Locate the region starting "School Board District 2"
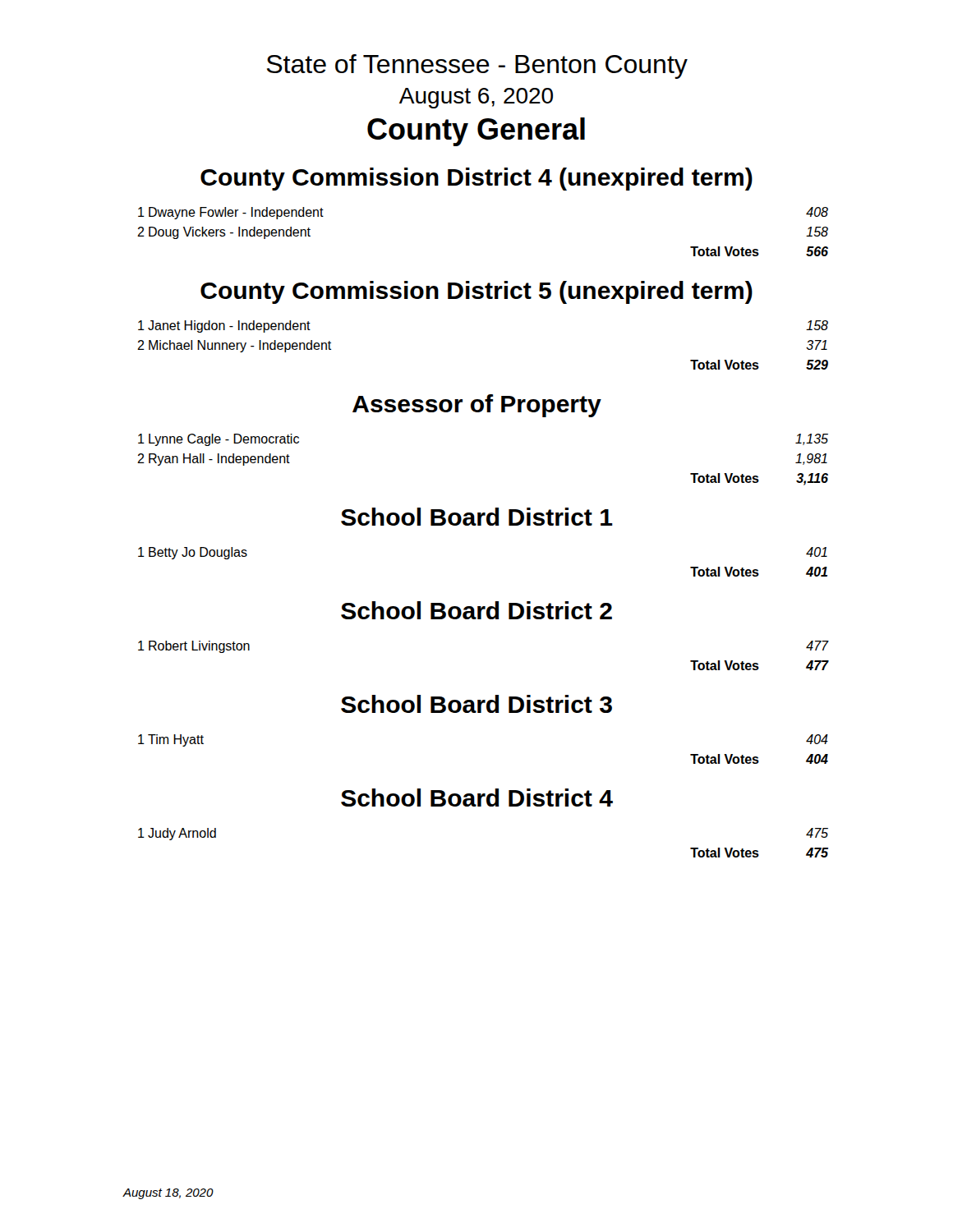 tap(476, 611)
